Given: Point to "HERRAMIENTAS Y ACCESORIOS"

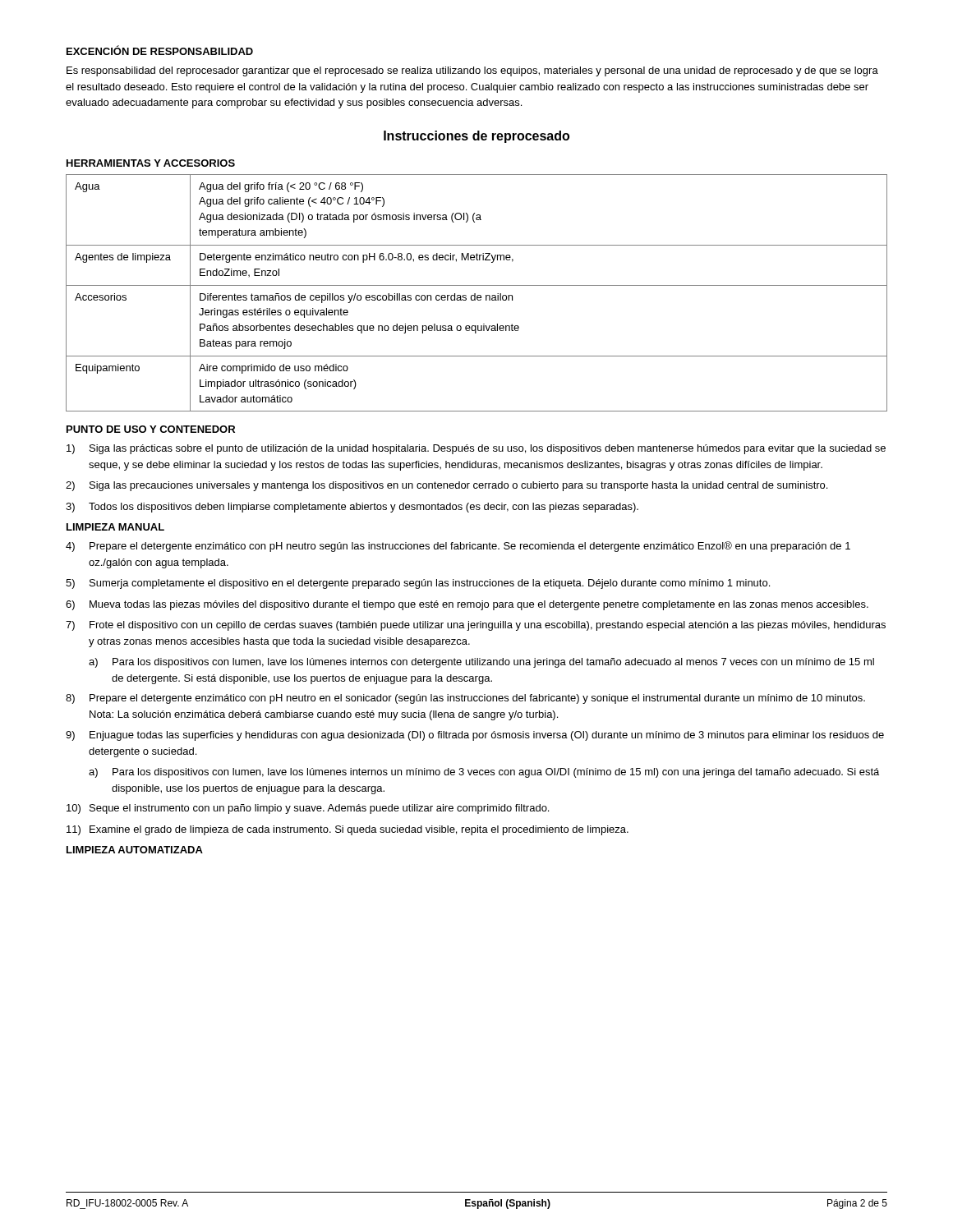Looking at the screenshot, I should click(150, 163).
